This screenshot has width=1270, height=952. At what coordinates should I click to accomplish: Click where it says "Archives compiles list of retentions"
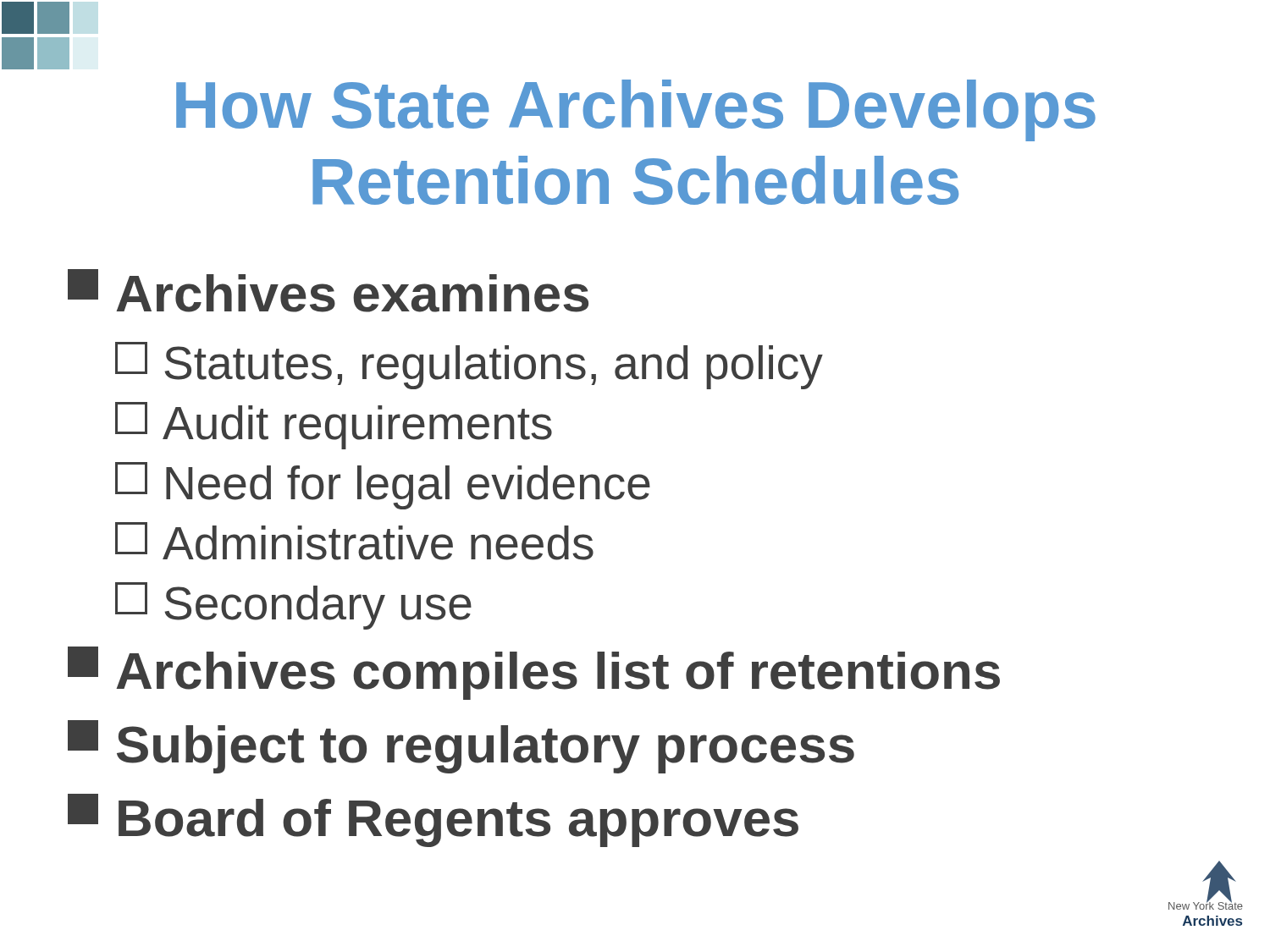pyautogui.click(x=535, y=670)
